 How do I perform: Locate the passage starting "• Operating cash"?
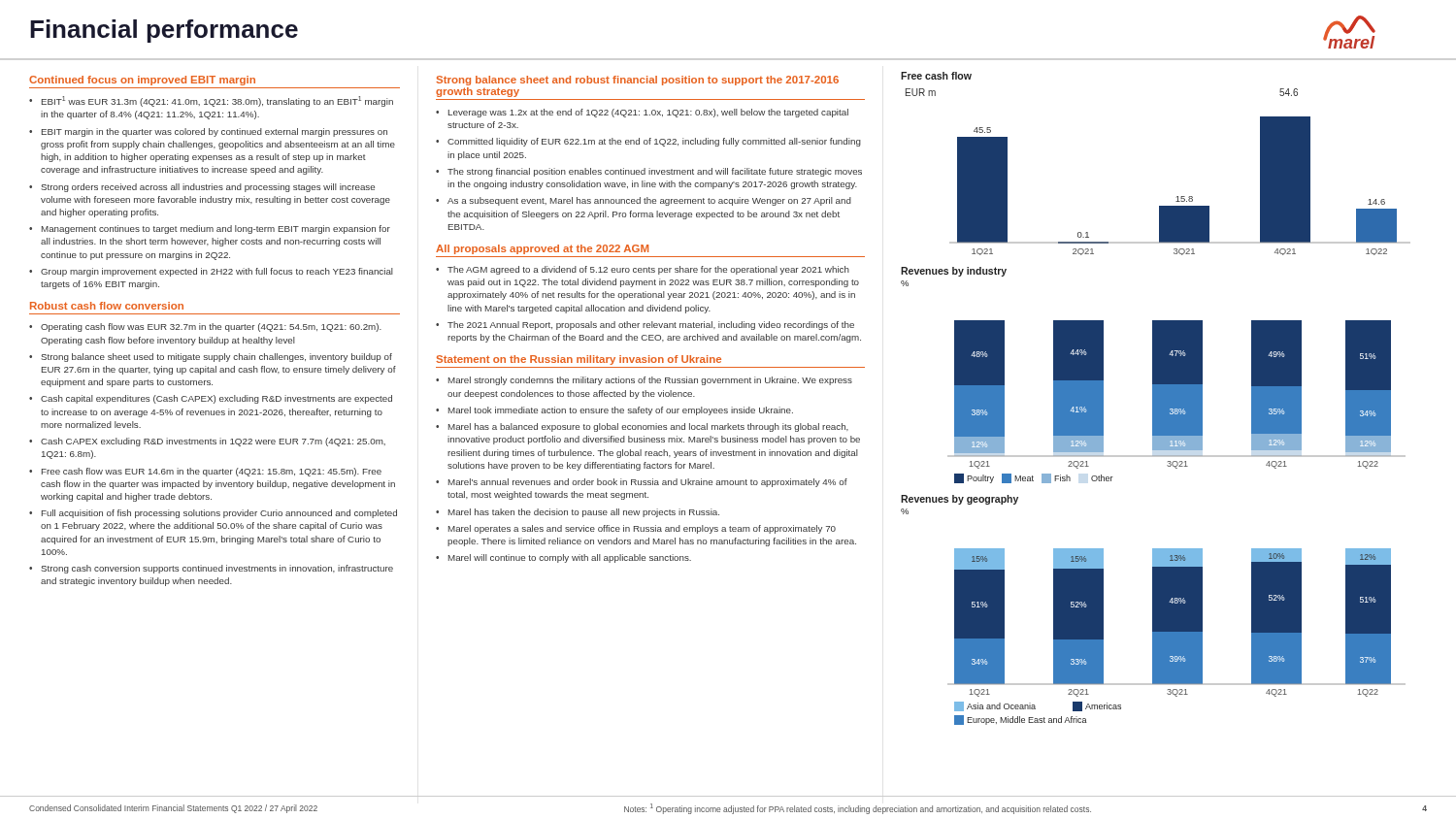(215, 333)
